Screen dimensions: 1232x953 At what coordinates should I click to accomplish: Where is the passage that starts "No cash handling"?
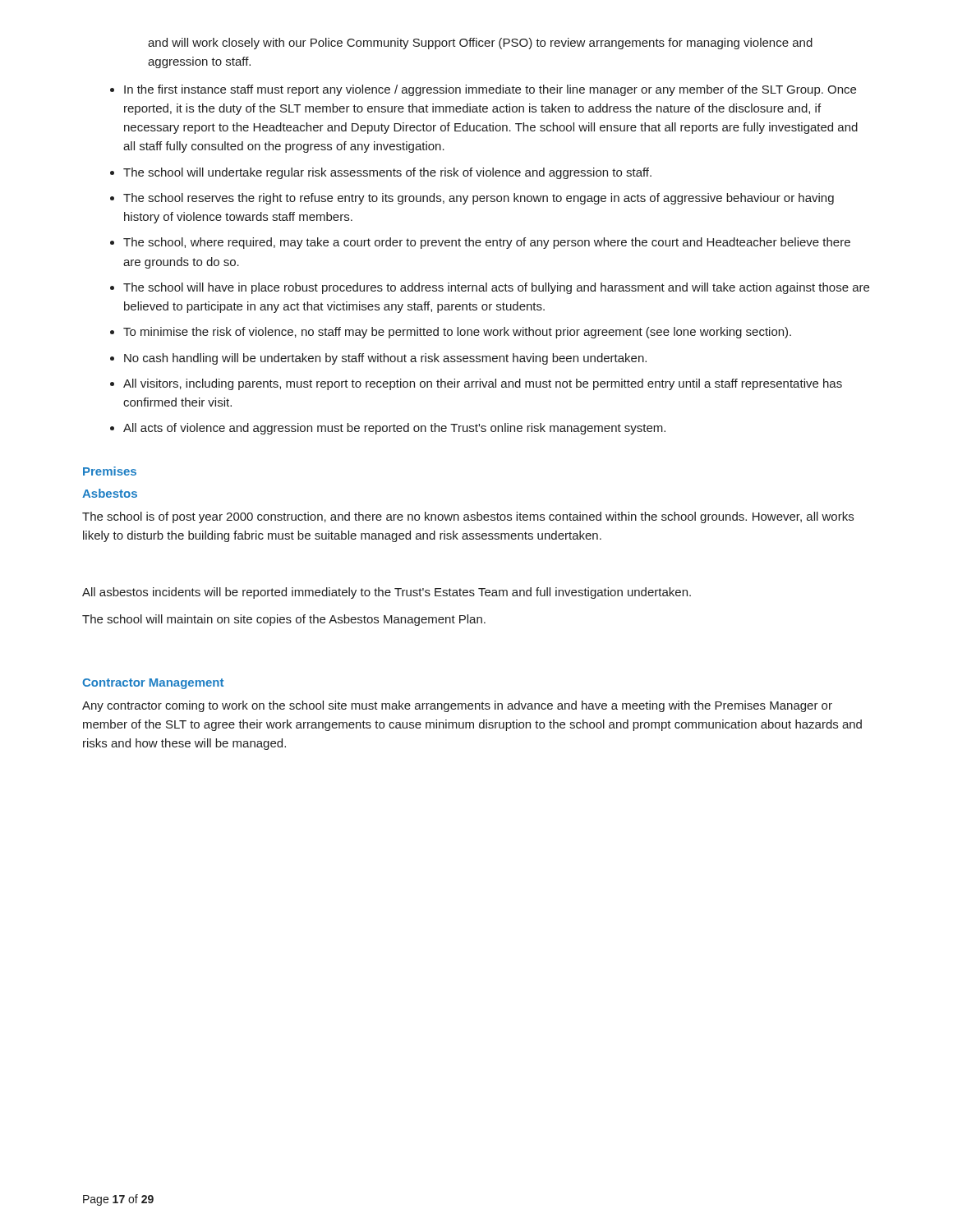385,357
